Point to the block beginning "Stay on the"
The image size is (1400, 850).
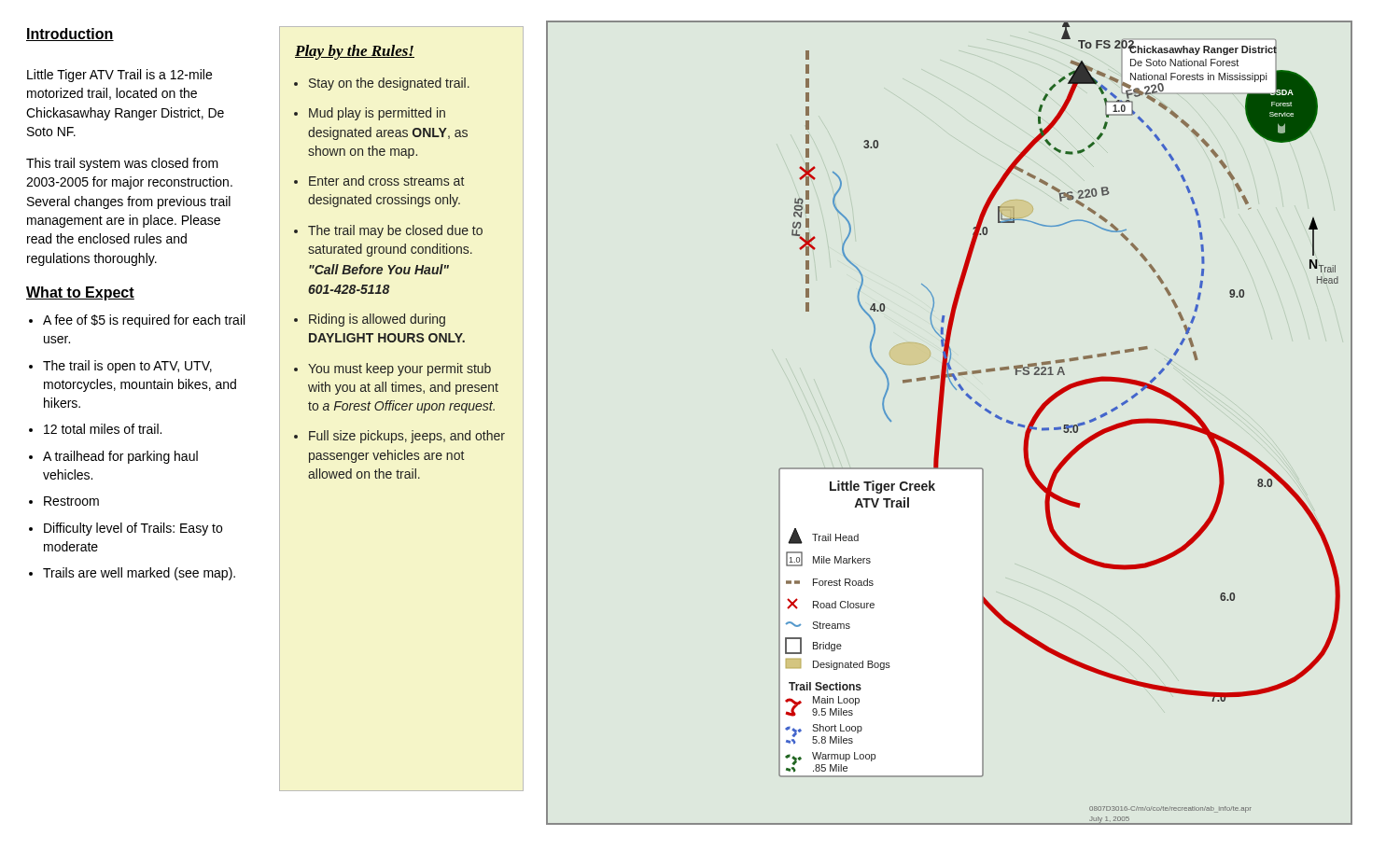coord(389,83)
